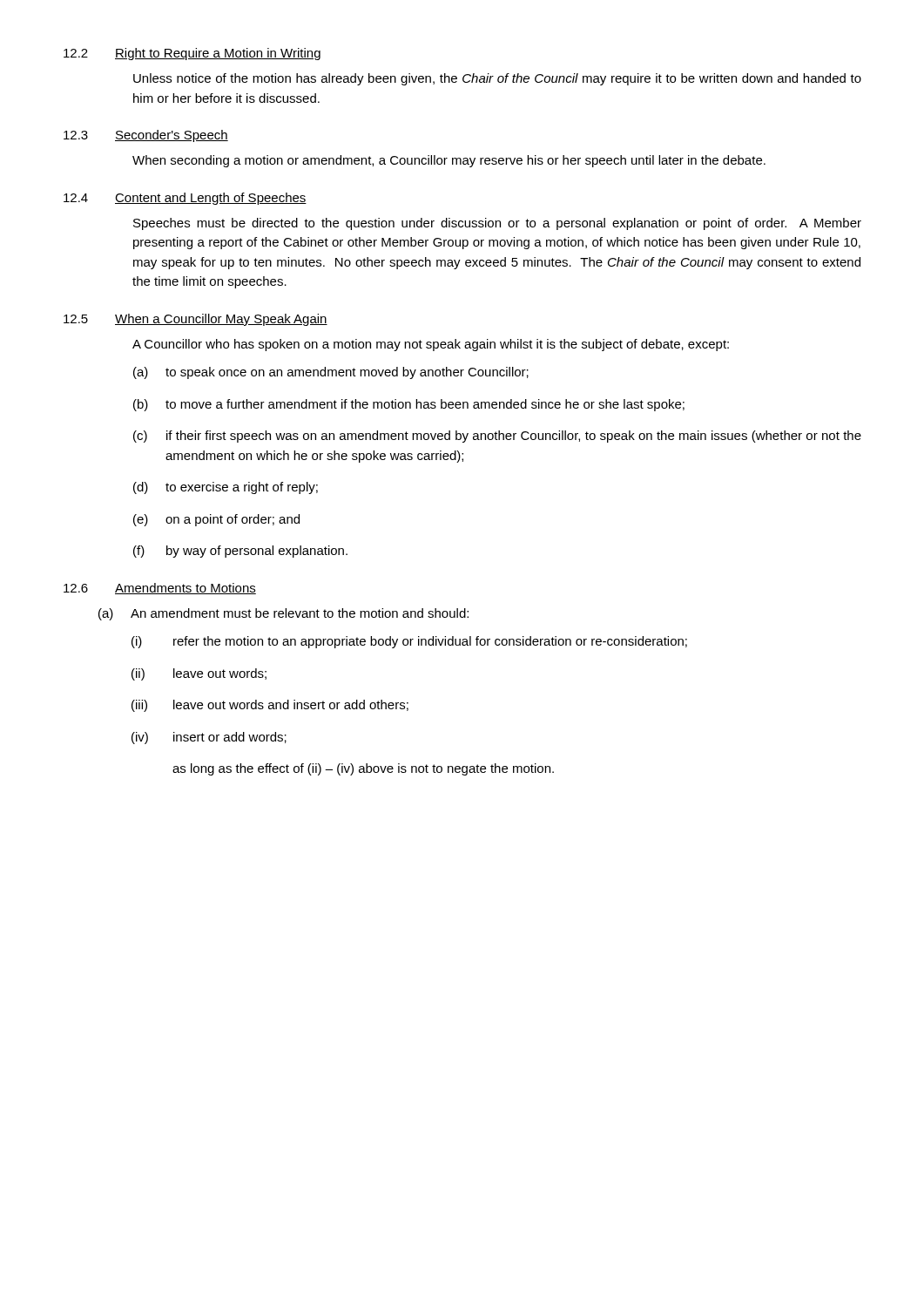Select the list item containing "(b) to move"
This screenshot has width=924, height=1307.
point(497,404)
